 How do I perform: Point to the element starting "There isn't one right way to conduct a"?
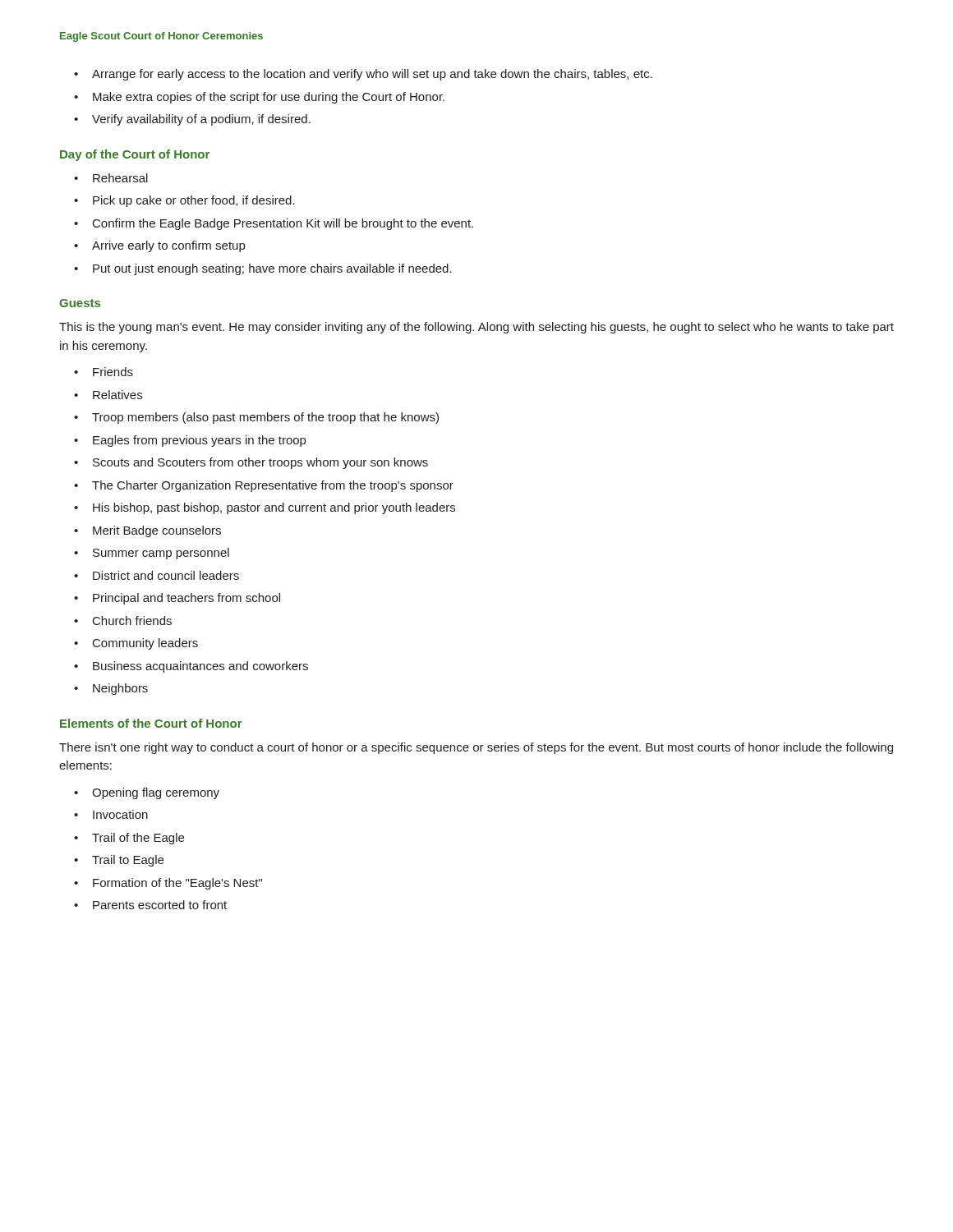[x=476, y=756]
